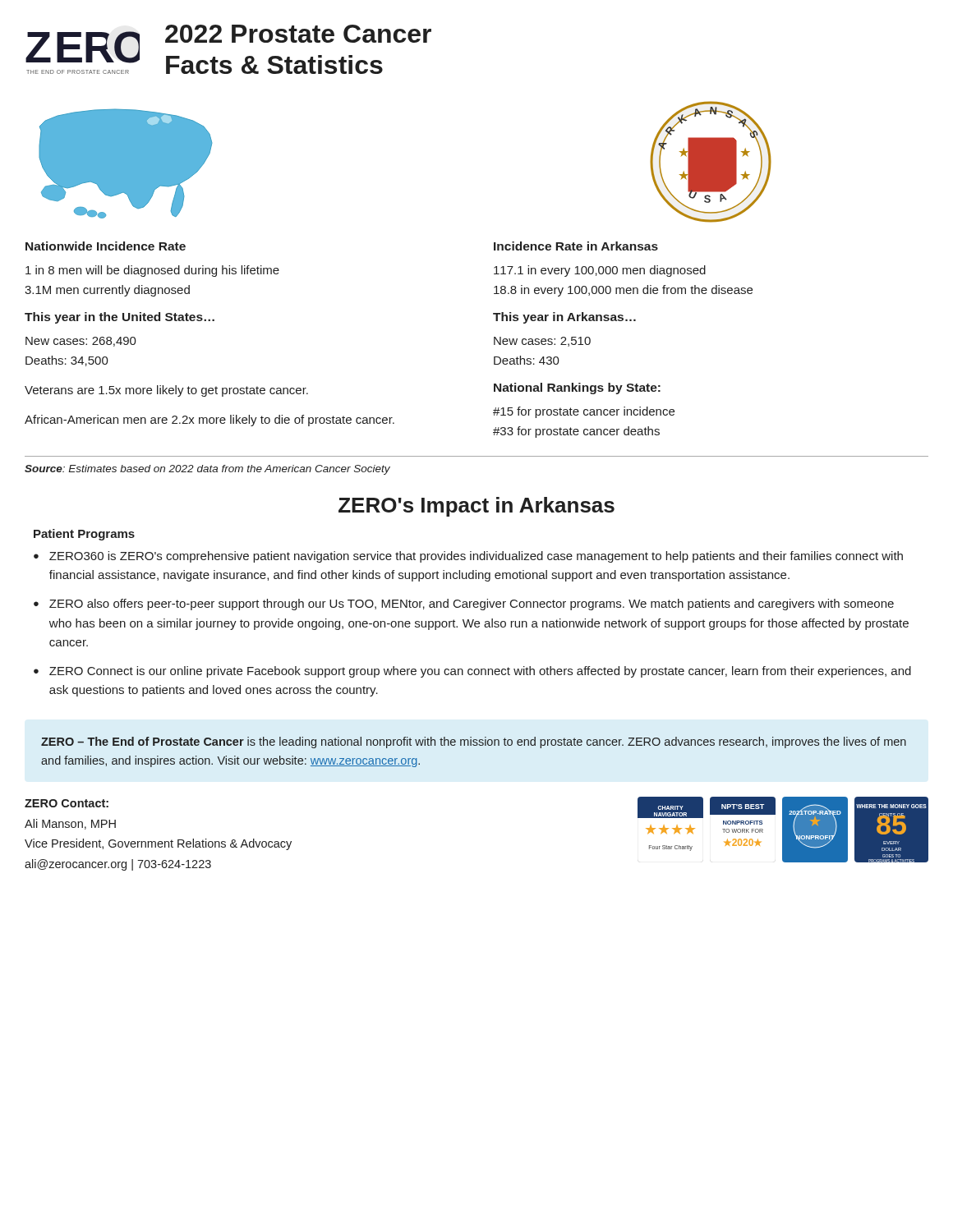Find the block on this page that starts "ZERO – The"
Image resolution: width=953 pixels, height=1232 pixels.
point(474,751)
